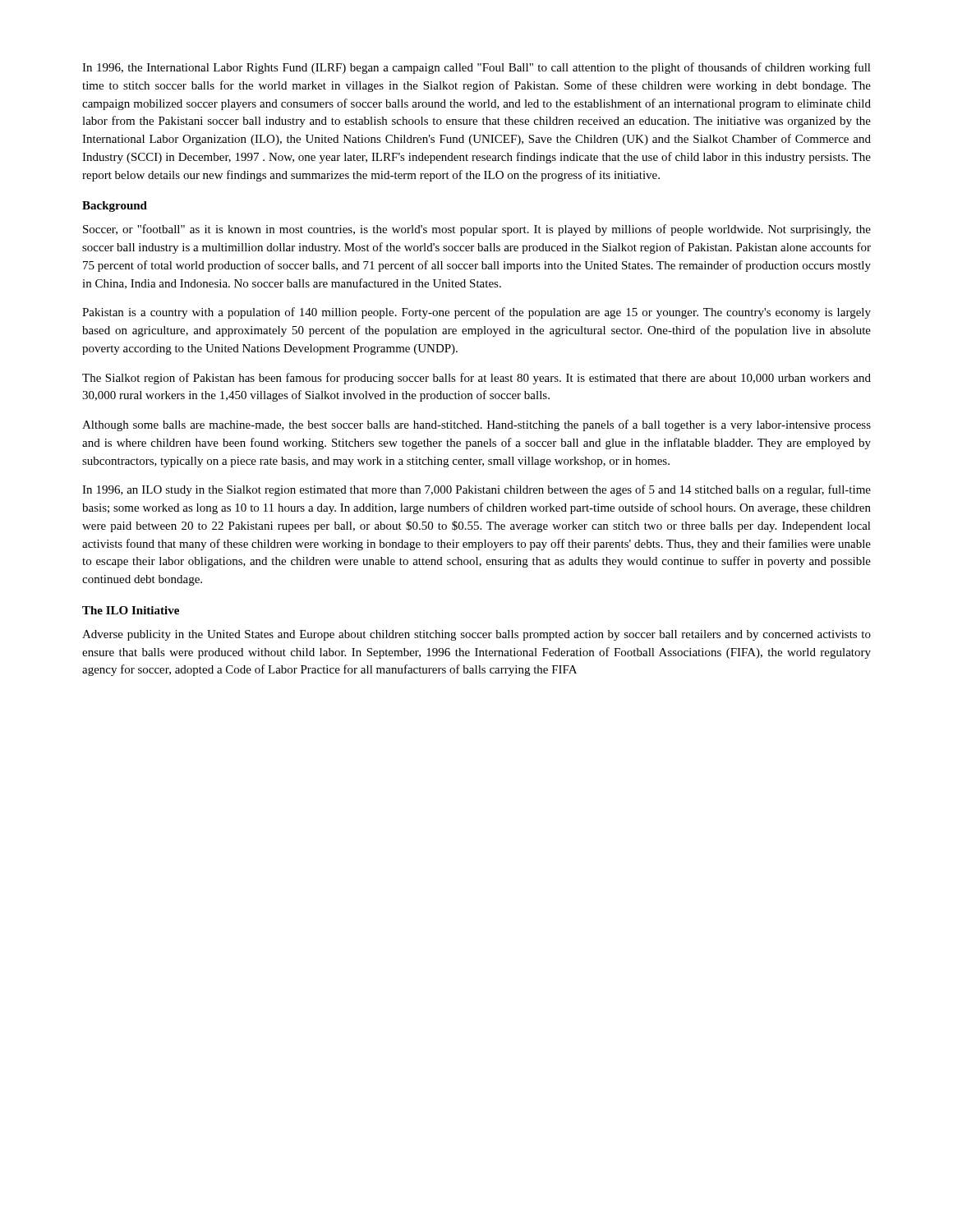Find the text starting "Adverse publicity in the"
The image size is (953, 1232).
pos(476,652)
